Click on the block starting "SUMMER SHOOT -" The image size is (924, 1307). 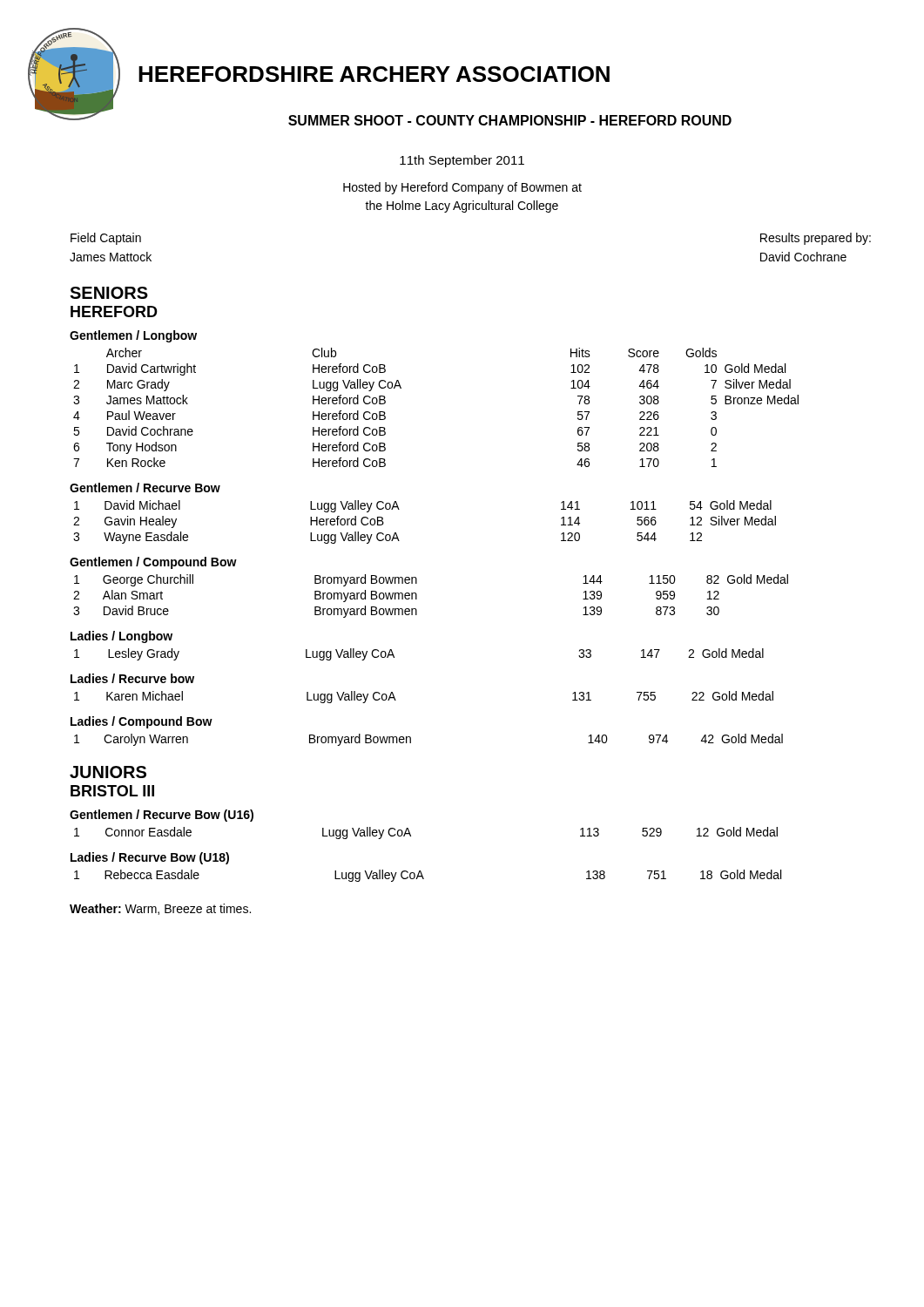click(510, 121)
